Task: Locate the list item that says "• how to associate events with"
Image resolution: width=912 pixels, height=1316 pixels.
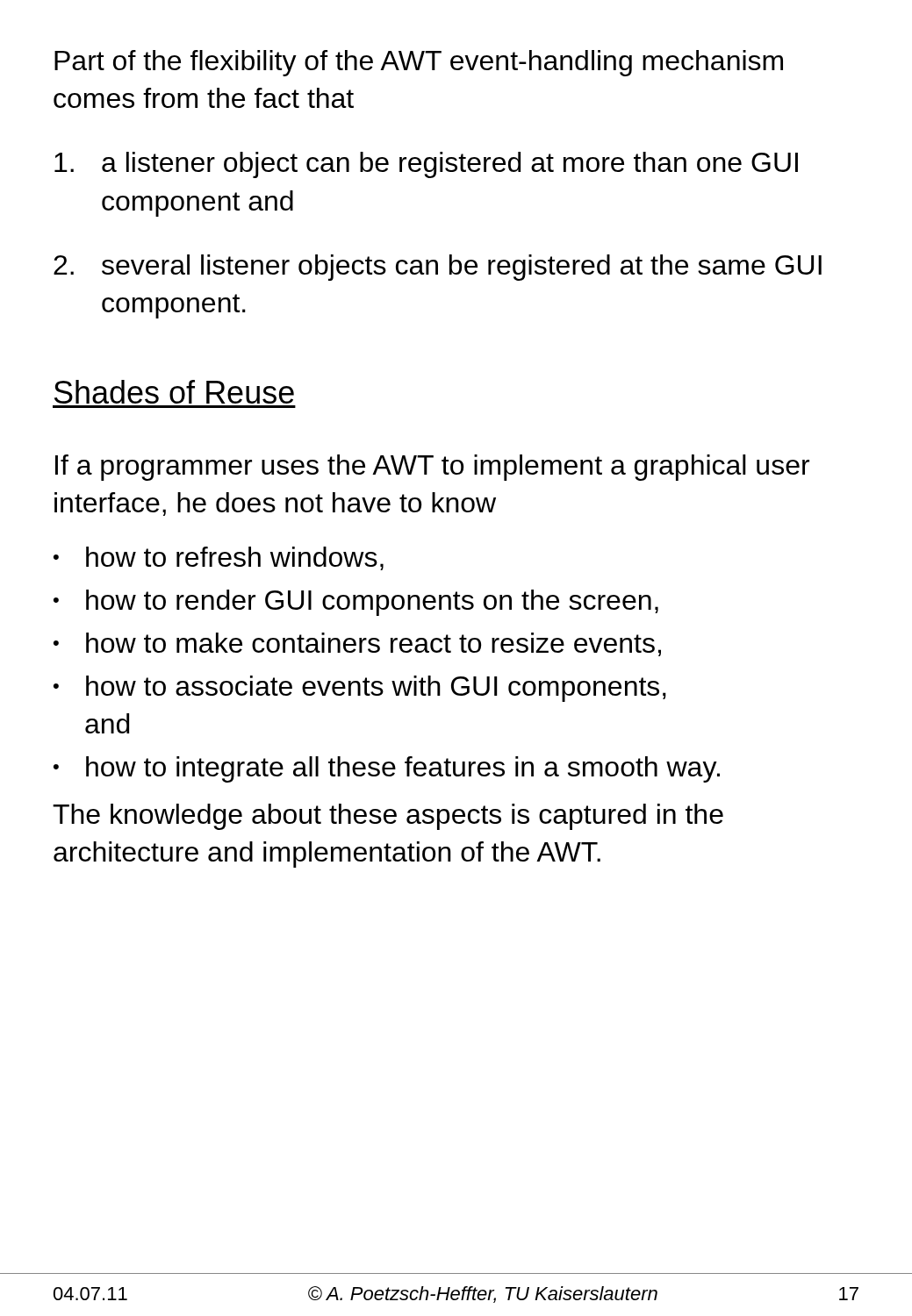Action: (456, 706)
